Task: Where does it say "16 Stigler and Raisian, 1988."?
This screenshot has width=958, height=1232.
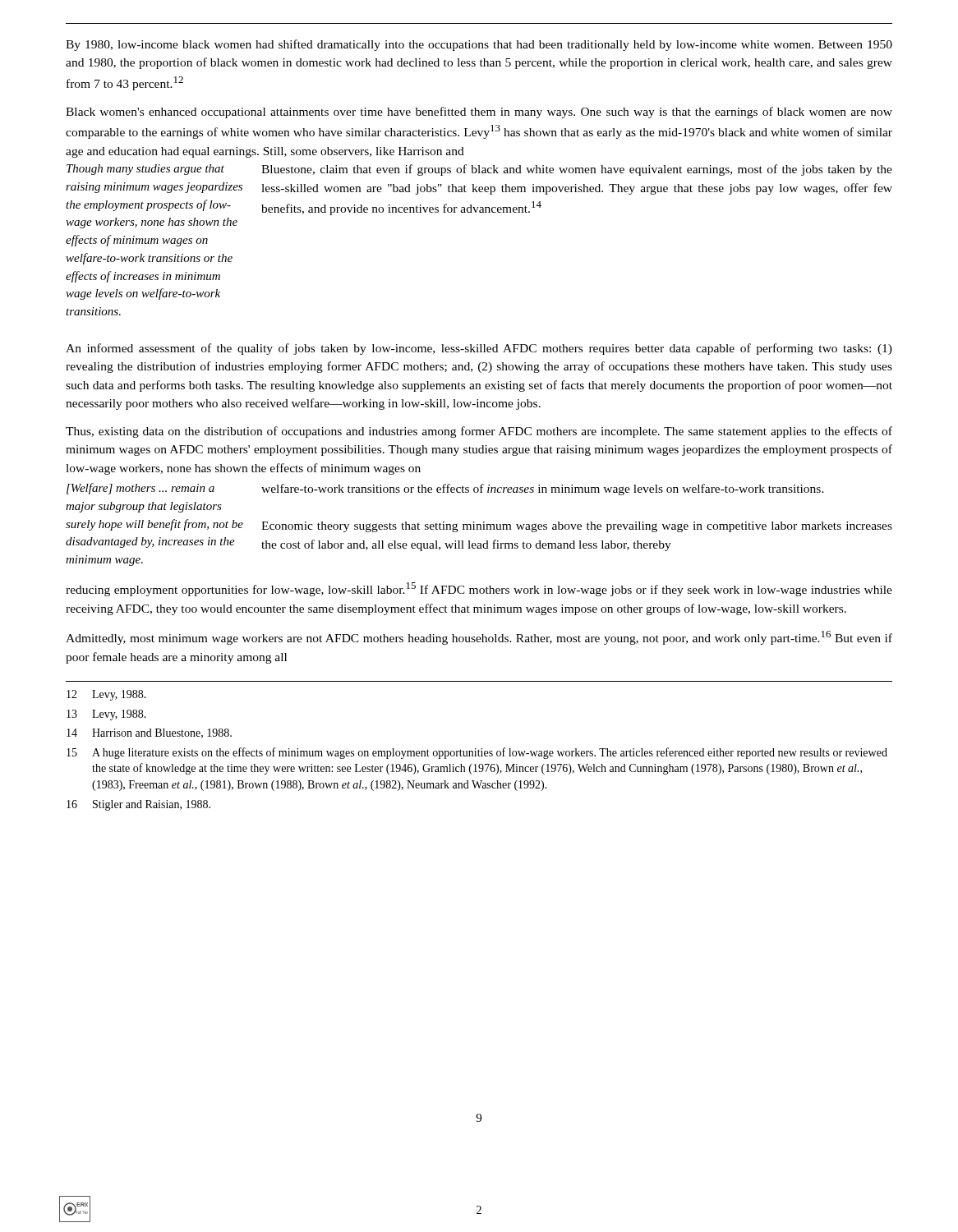Action: (x=138, y=805)
